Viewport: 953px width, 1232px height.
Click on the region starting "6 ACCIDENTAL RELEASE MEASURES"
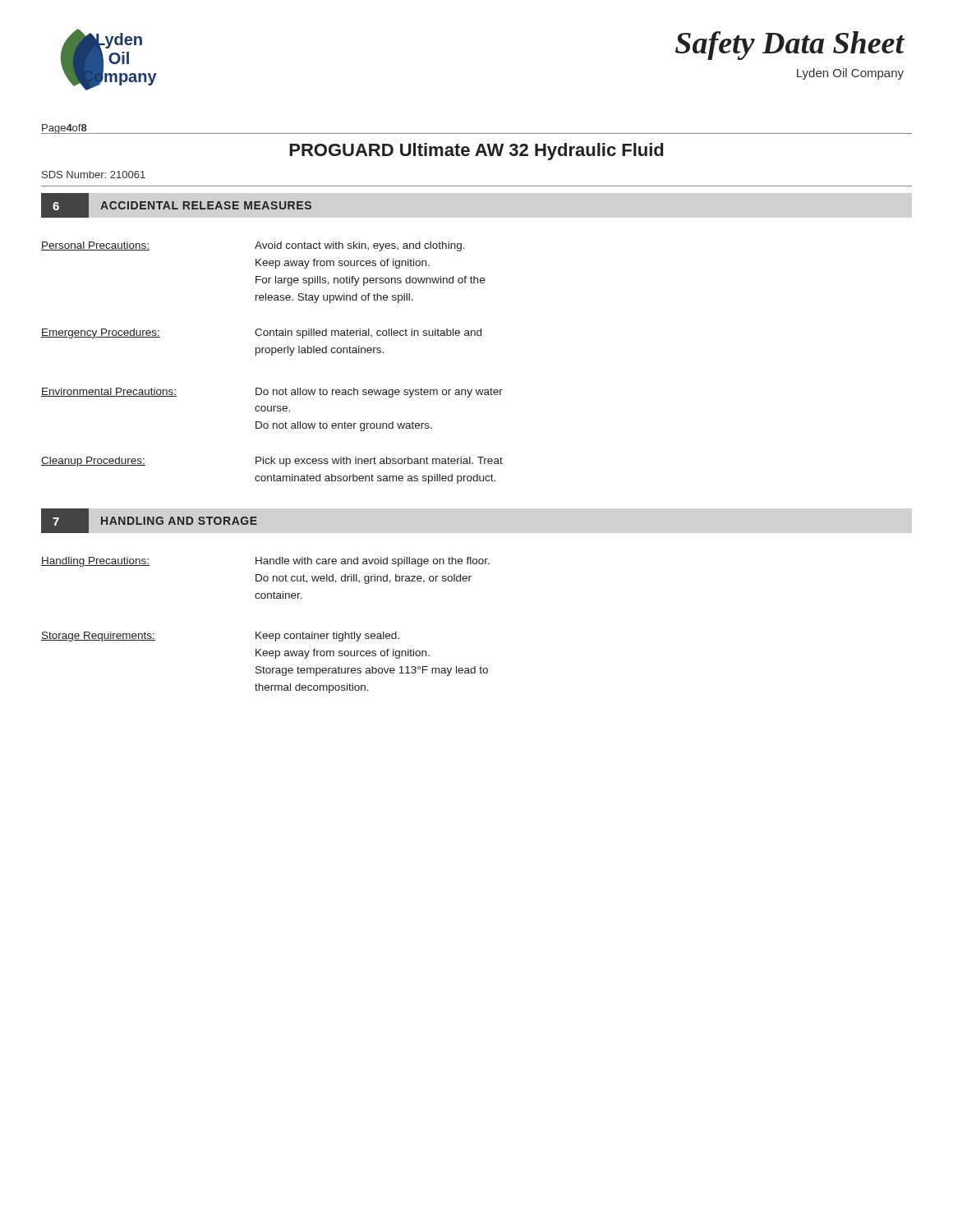[182, 205]
